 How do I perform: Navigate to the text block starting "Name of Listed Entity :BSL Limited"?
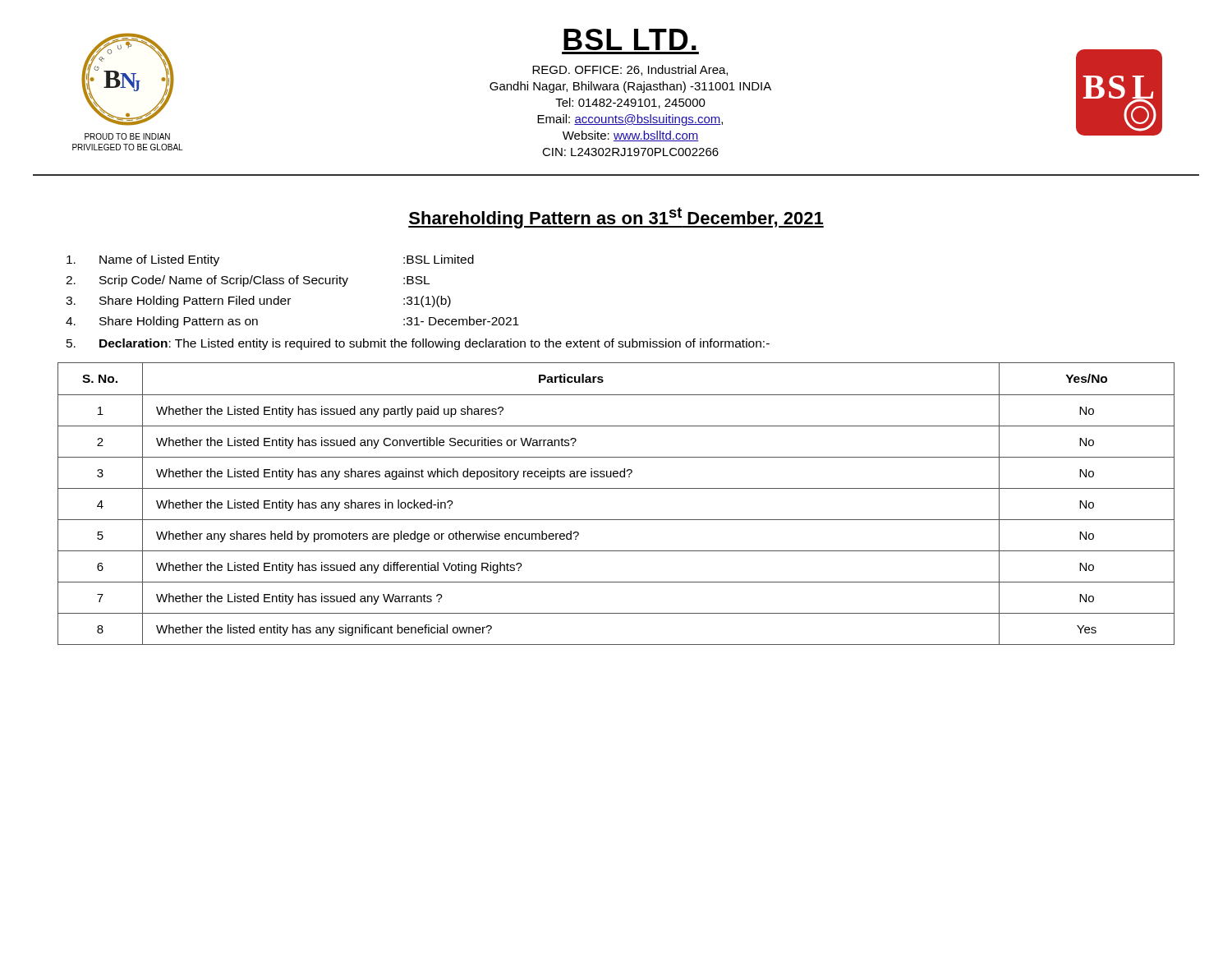point(158,260)
